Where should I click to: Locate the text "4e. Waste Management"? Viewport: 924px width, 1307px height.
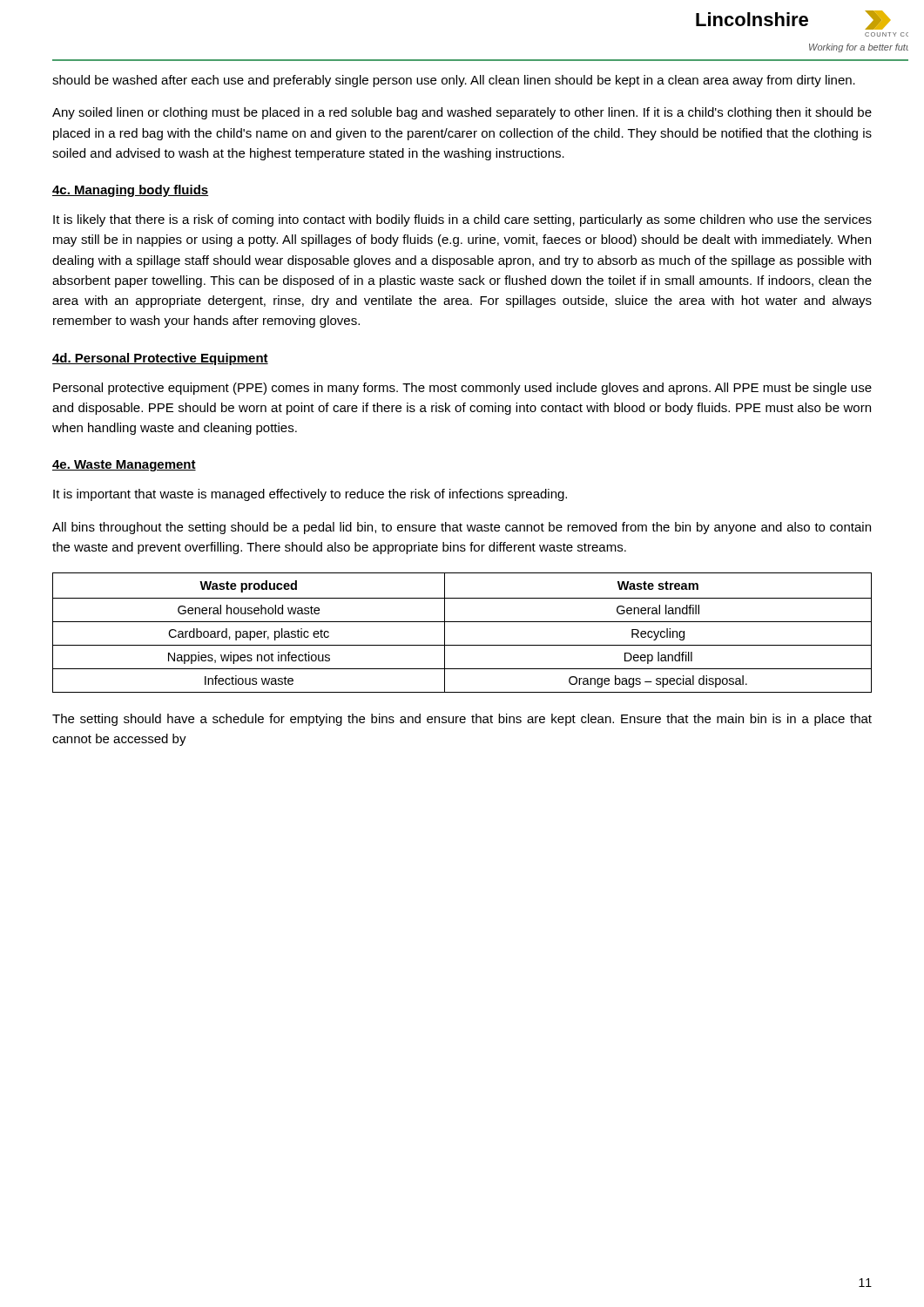pos(124,464)
